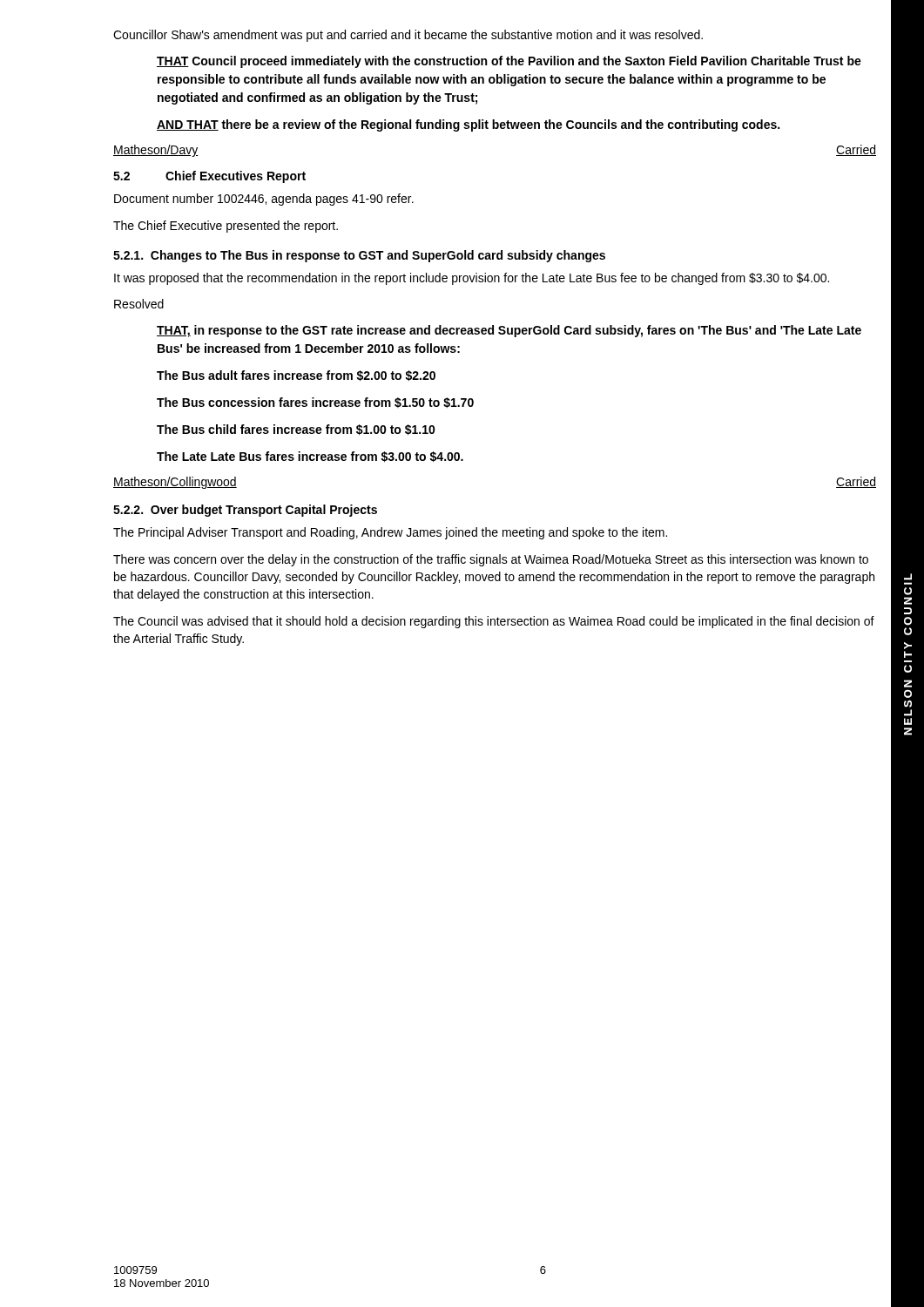924x1307 pixels.
Task: Click on the section header that reads "5.2 Chief Executives Report"
Action: [209, 176]
